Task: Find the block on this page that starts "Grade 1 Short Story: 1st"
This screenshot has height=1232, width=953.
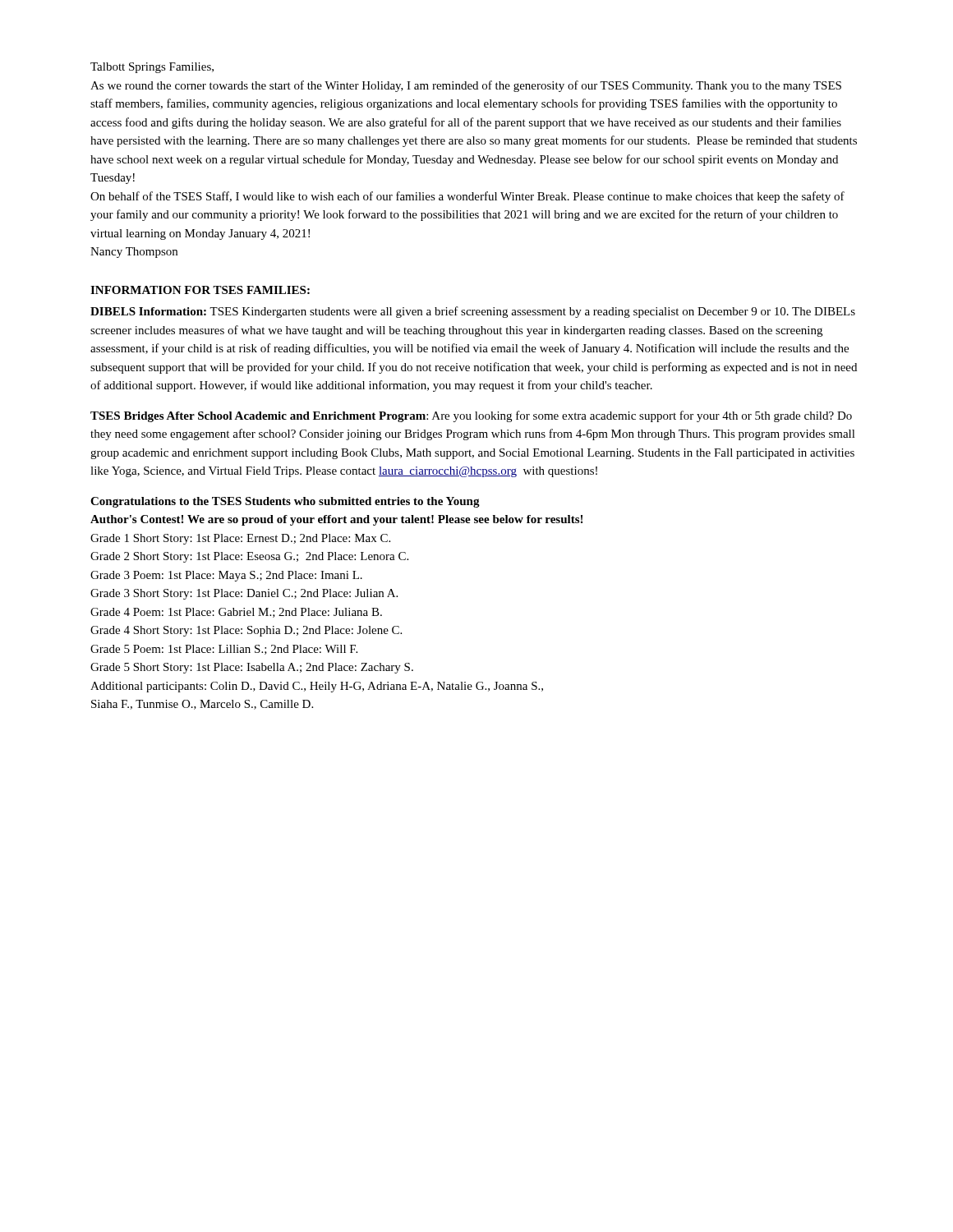Action: click(x=241, y=538)
